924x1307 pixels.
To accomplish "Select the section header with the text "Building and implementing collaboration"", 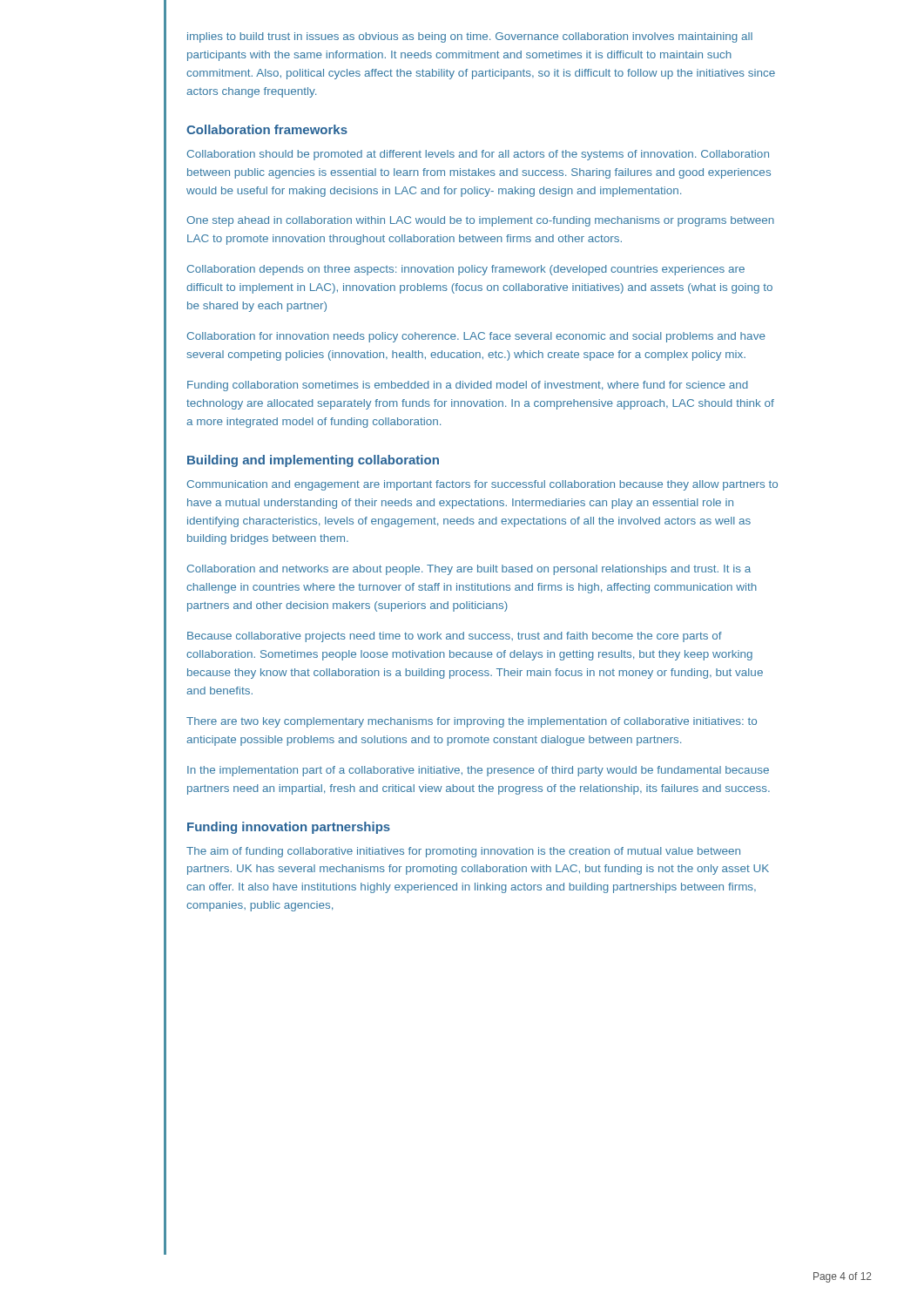I will pyautogui.click(x=313, y=459).
